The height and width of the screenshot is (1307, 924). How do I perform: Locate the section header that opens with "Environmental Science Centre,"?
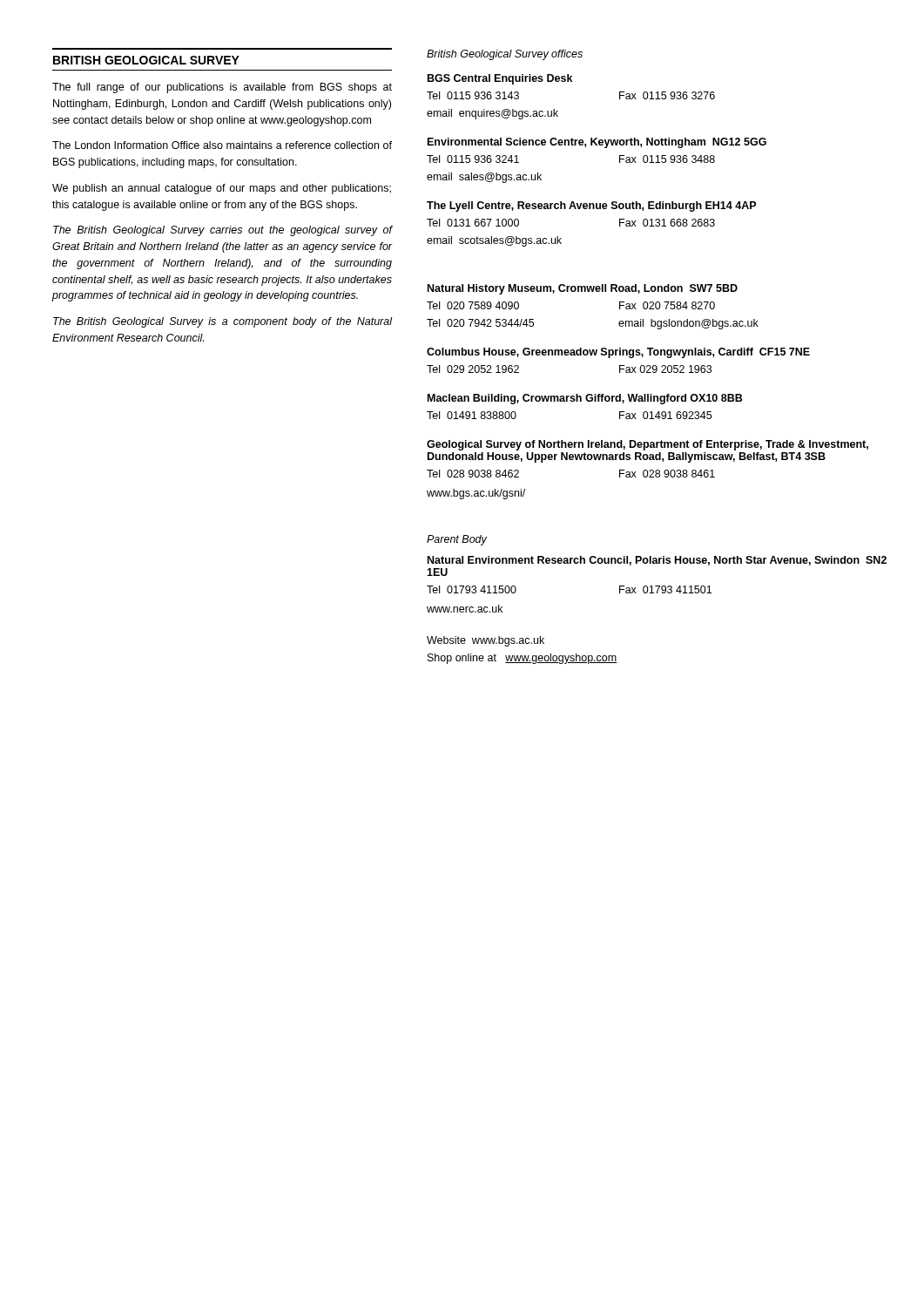pos(597,142)
